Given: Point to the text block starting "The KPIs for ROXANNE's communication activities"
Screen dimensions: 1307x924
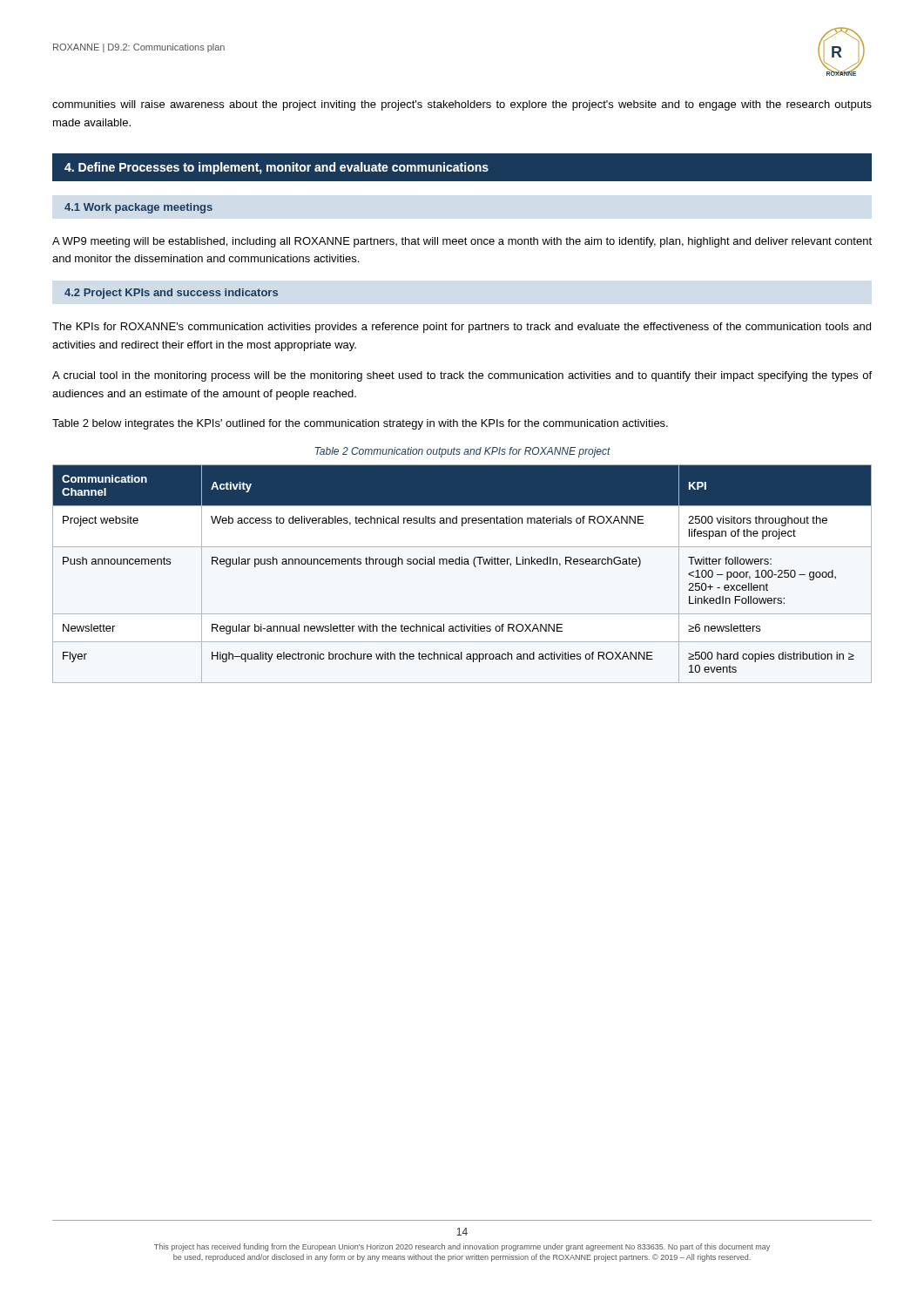Looking at the screenshot, I should pyautogui.click(x=462, y=336).
